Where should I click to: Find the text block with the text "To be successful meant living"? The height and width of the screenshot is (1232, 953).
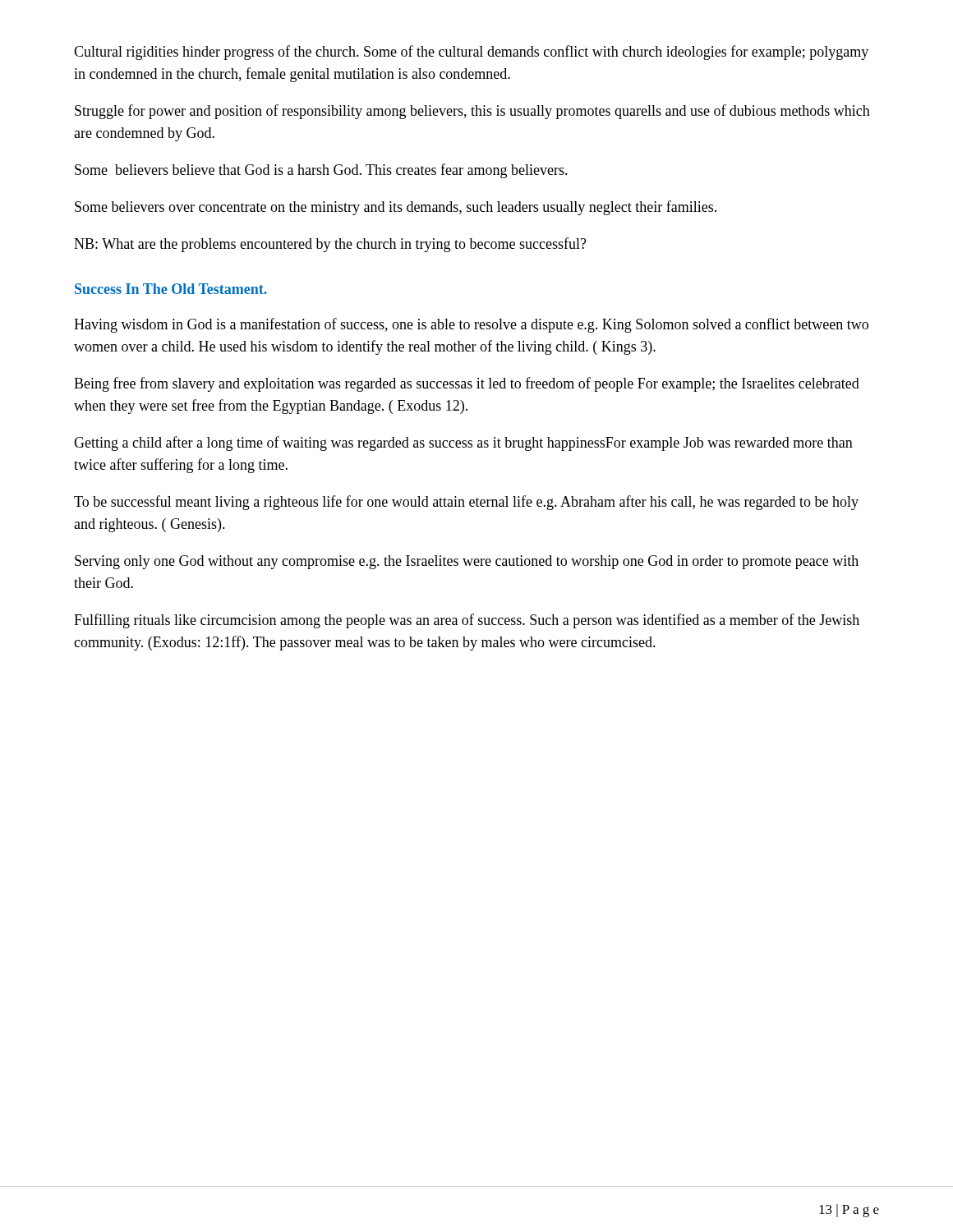(x=466, y=513)
